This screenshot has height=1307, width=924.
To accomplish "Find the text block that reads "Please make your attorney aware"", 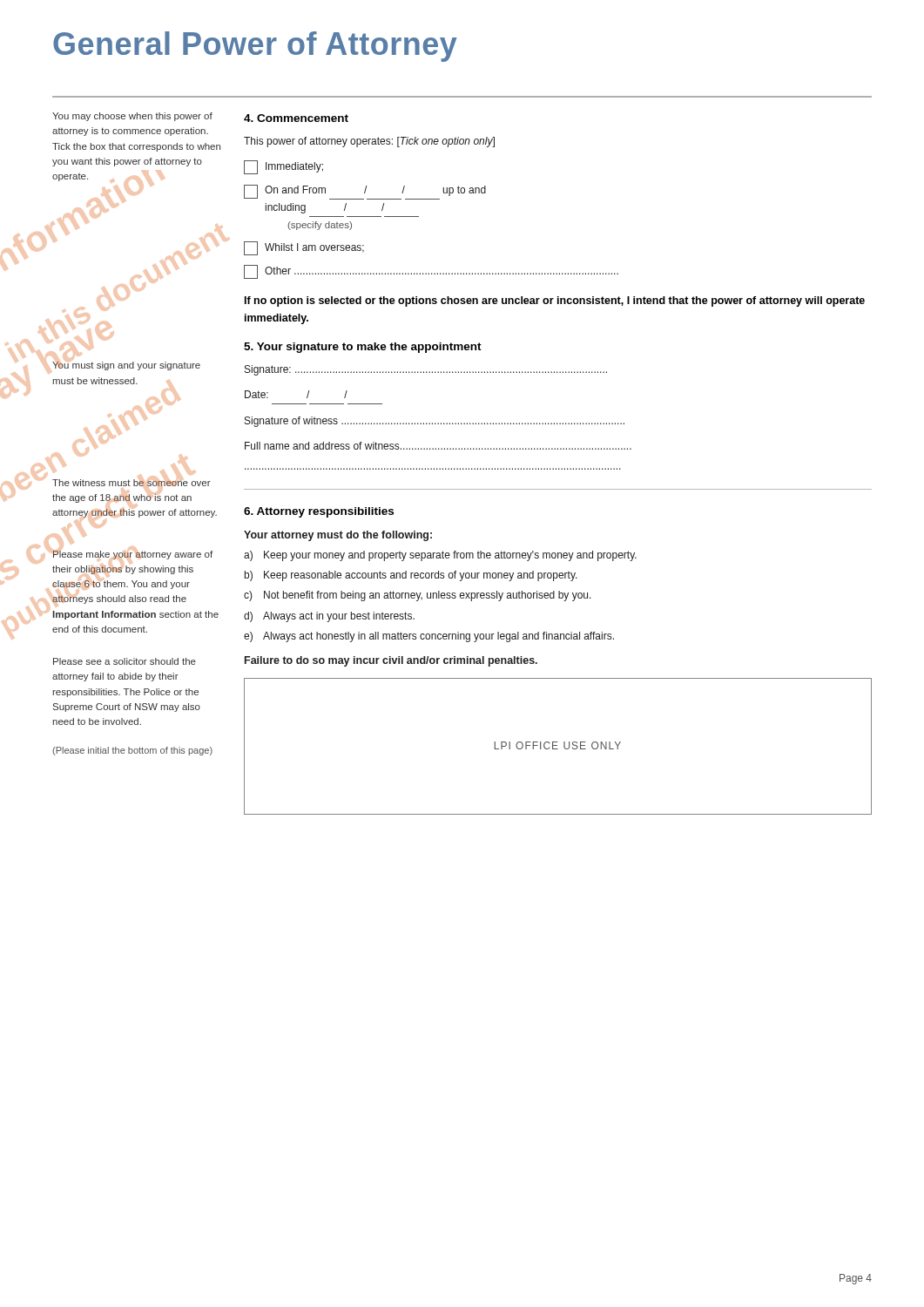I will (x=135, y=591).
